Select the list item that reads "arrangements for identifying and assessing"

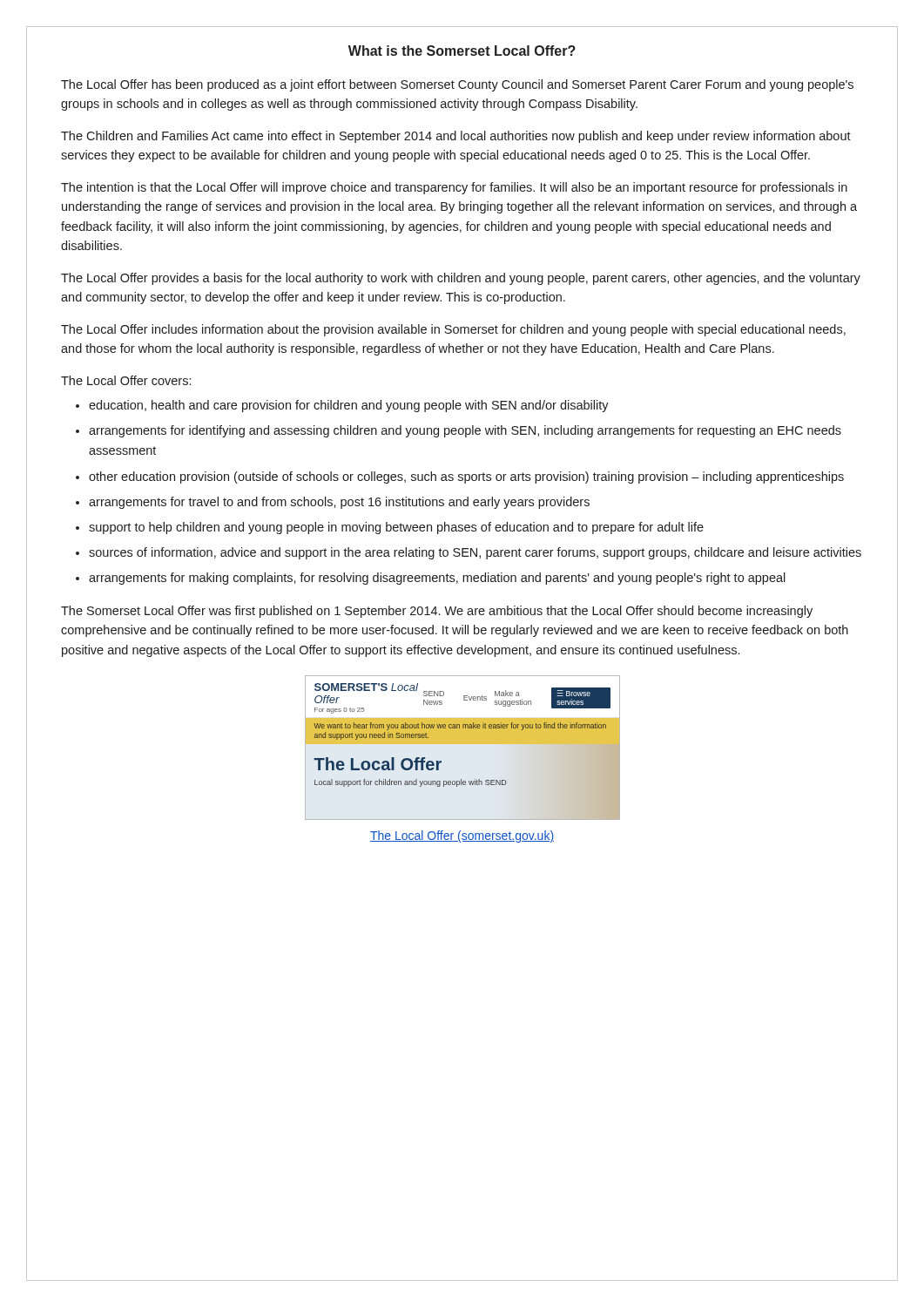pos(465,441)
